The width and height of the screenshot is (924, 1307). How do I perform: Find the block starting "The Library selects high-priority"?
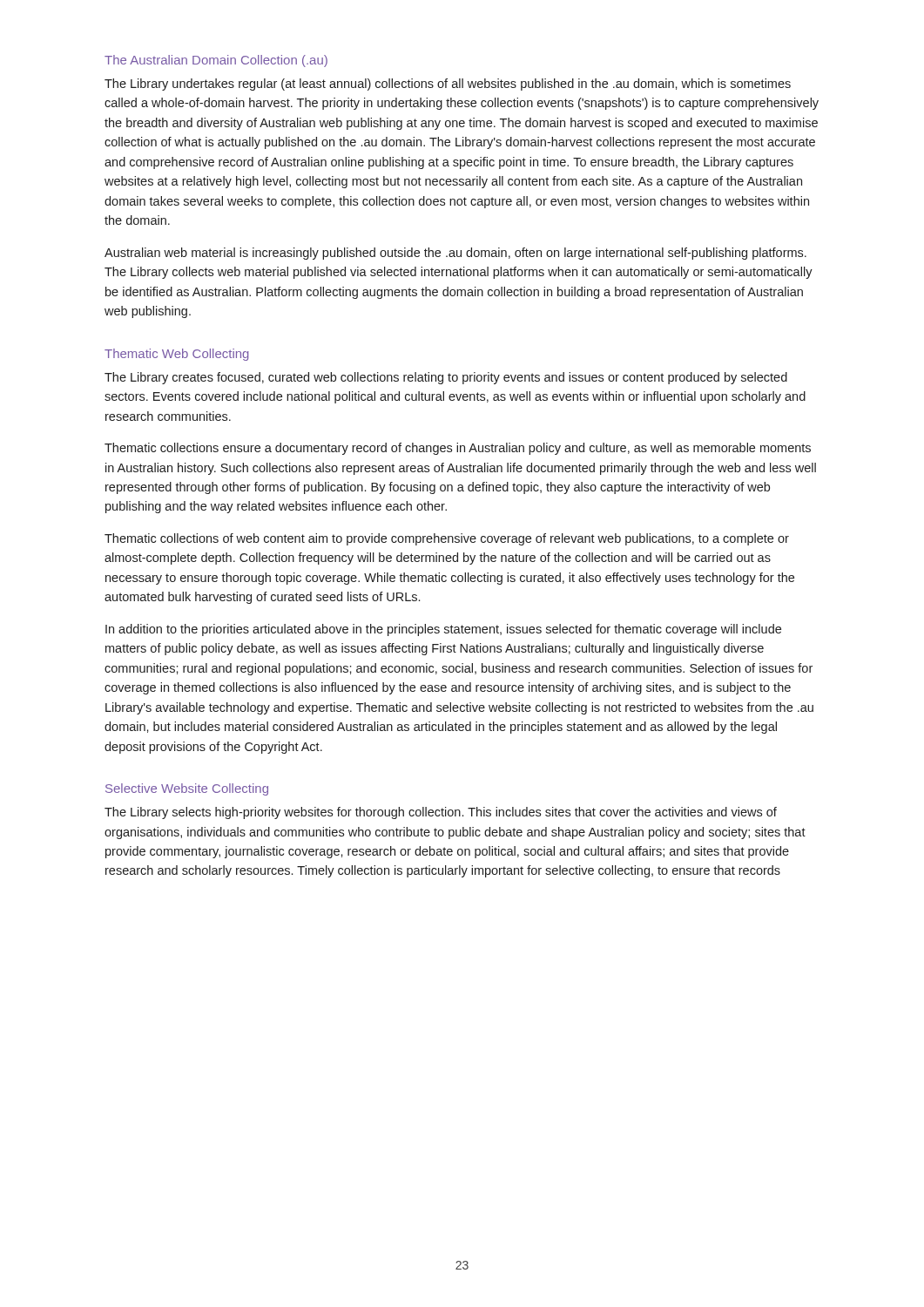[455, 841]
